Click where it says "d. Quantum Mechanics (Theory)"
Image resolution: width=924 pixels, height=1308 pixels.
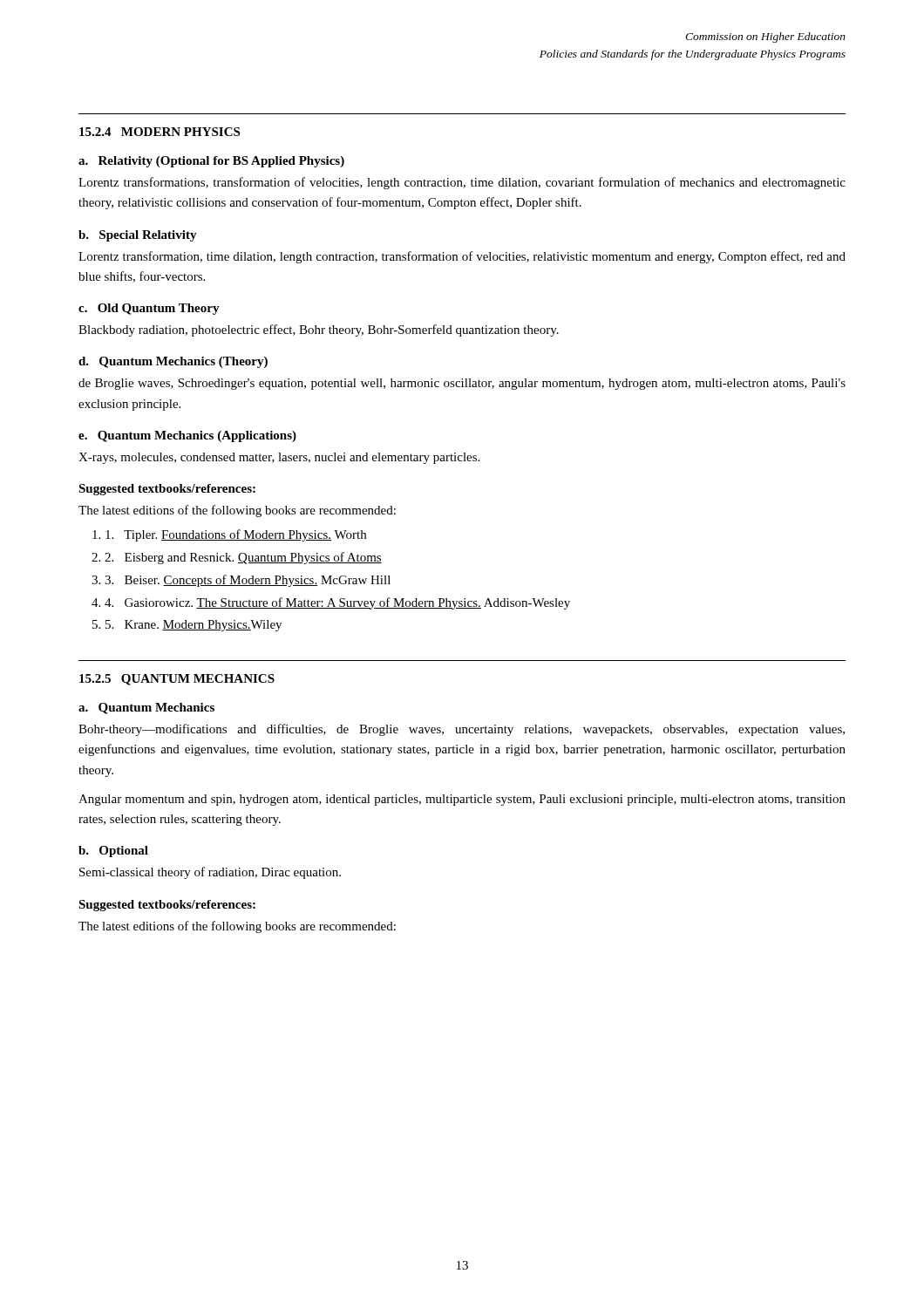[173, 361]
